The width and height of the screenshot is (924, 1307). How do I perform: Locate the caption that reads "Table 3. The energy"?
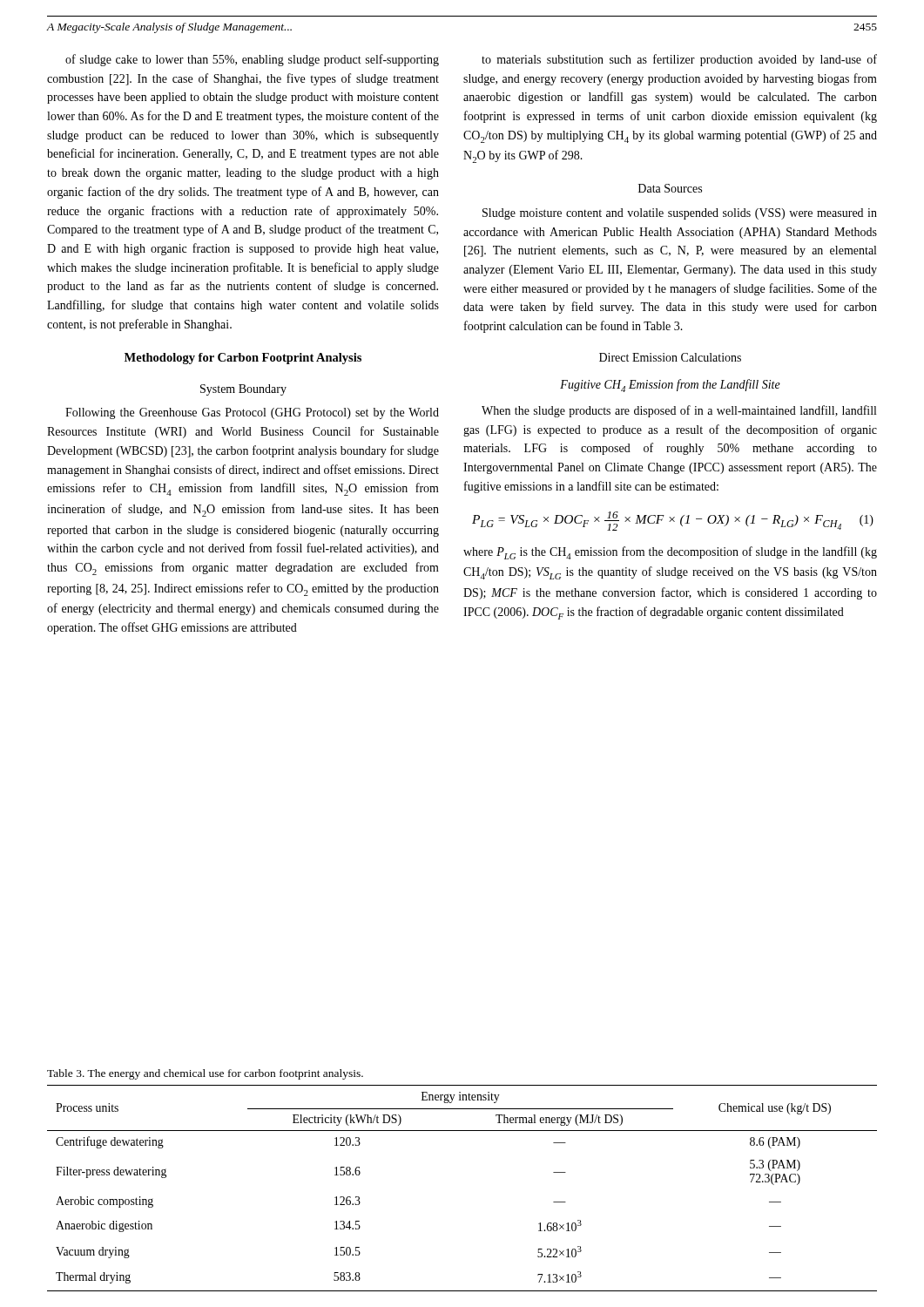205,1073
